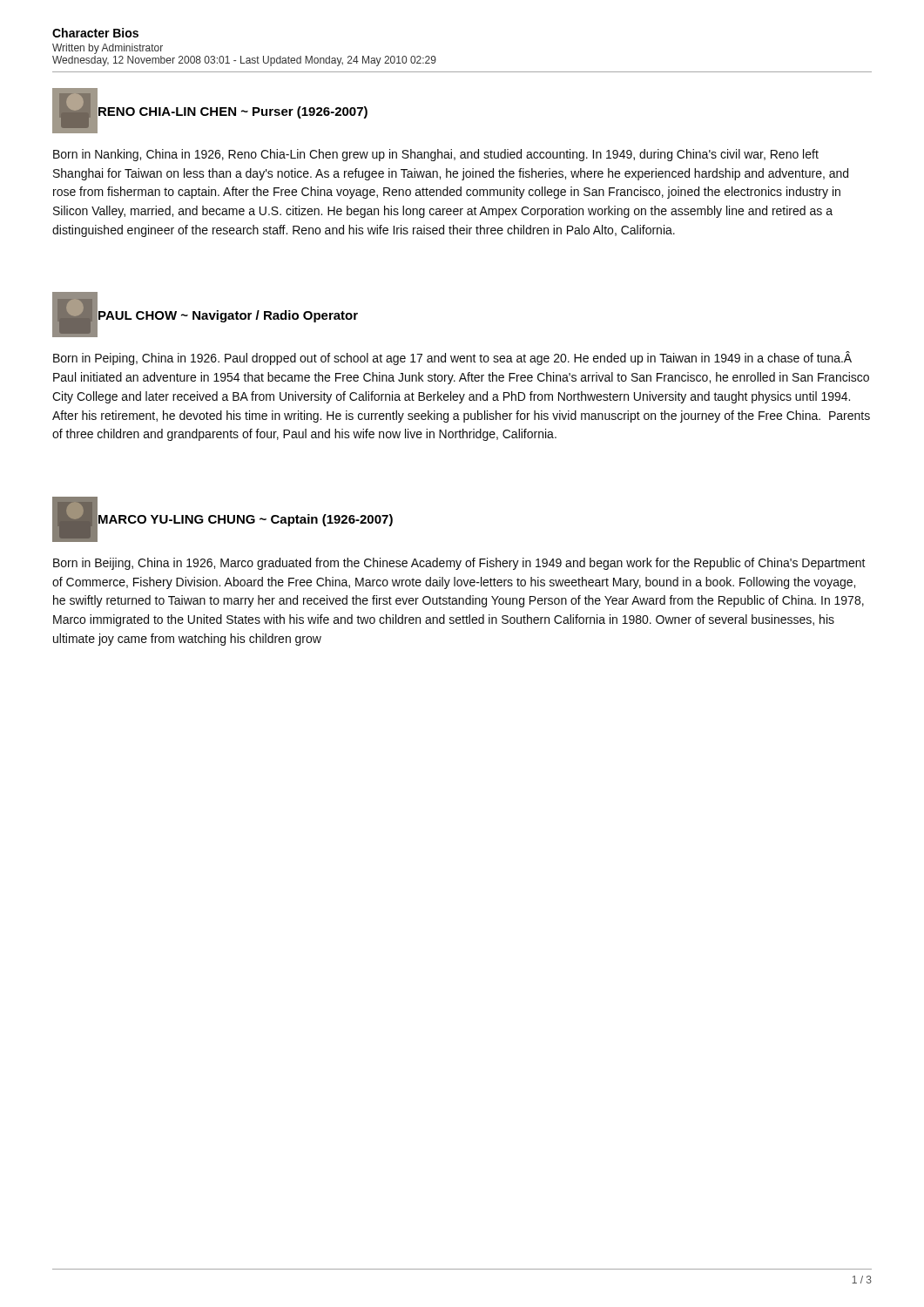
Task: Locate the section header that opens with "MARCO YU-LING CHUNG ~"
Action: click(245, 519)
